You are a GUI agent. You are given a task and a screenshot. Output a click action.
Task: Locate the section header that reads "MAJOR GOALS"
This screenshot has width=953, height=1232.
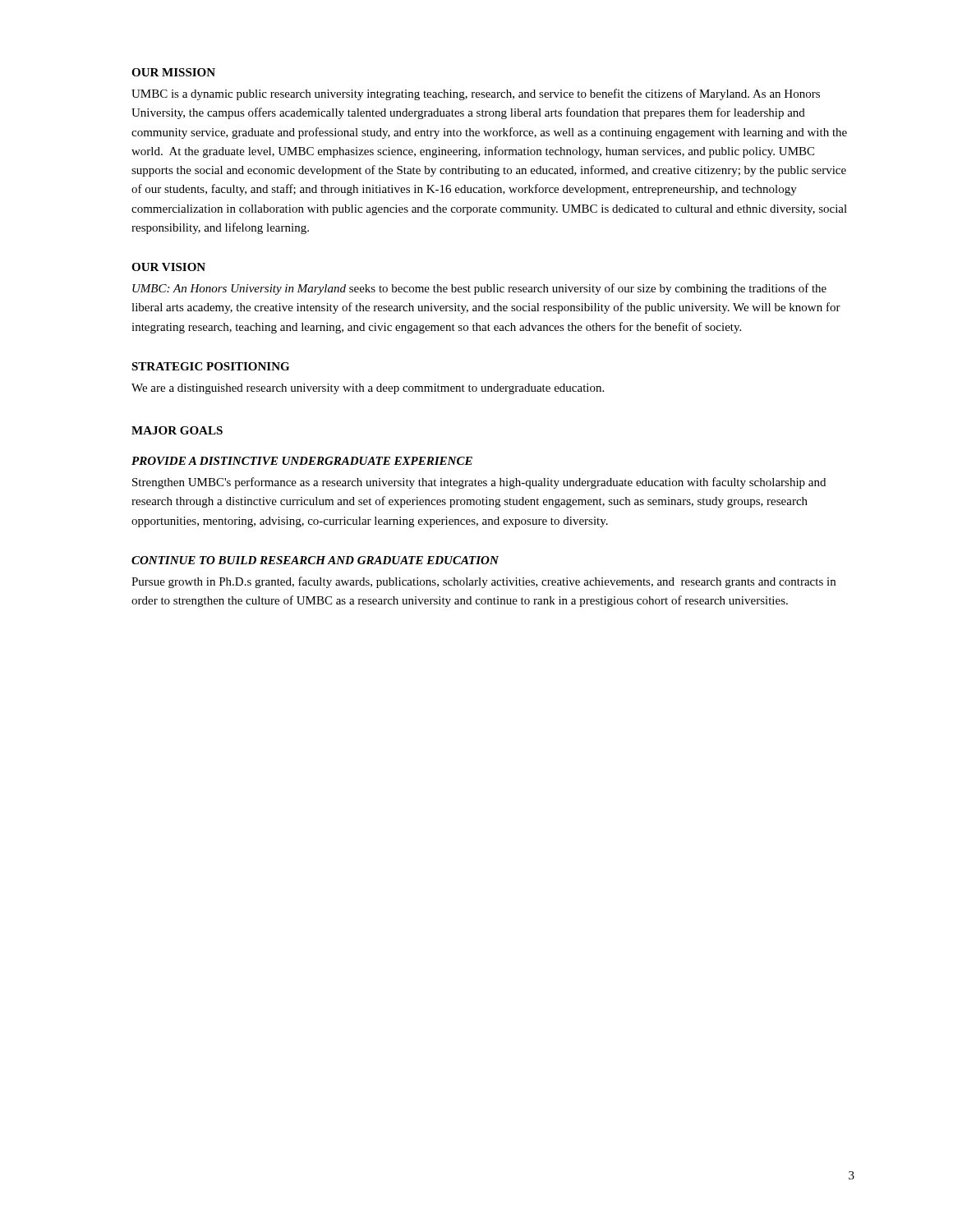click(x=177, y=430)
